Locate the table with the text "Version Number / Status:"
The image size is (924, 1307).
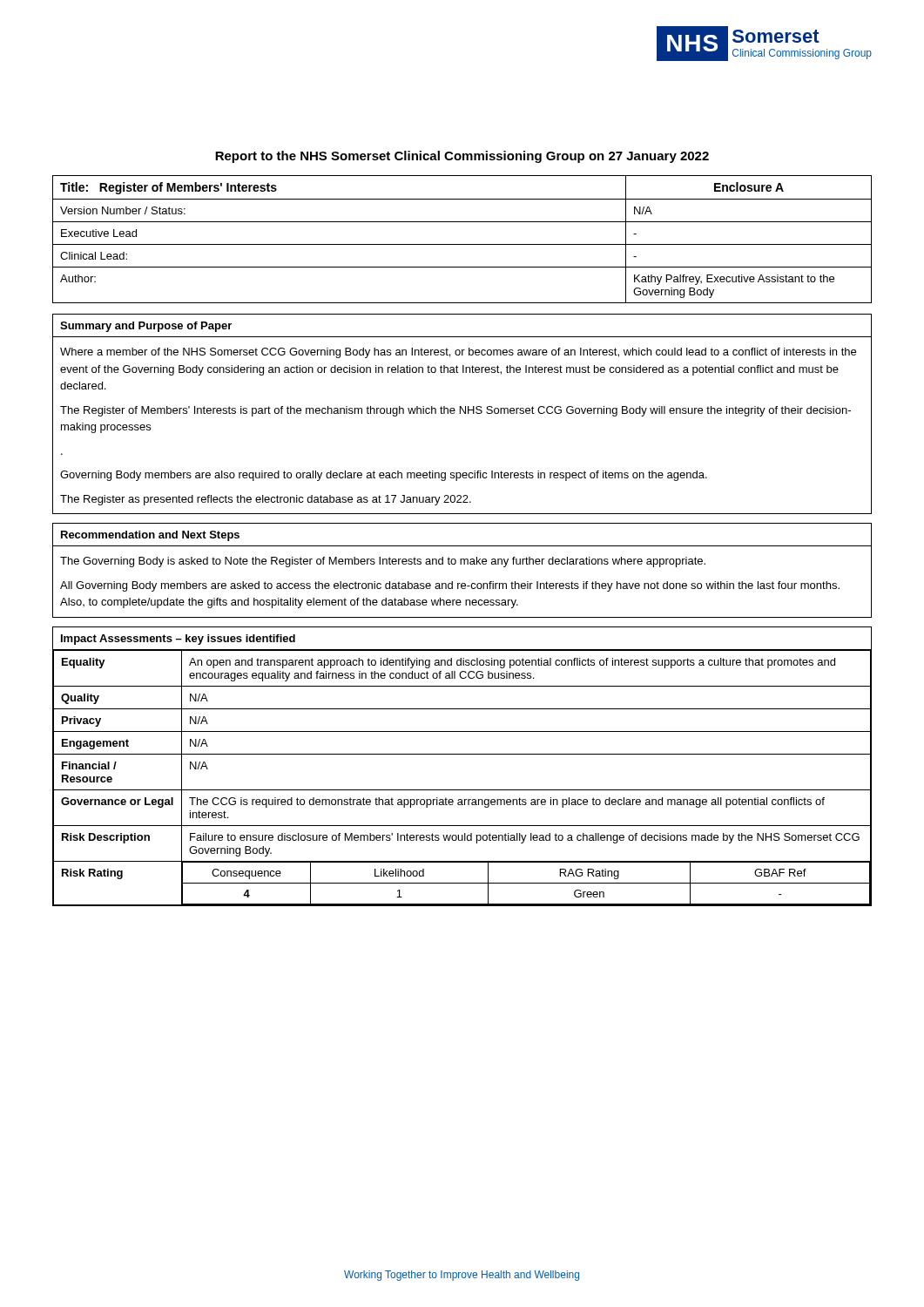[462, 239]
